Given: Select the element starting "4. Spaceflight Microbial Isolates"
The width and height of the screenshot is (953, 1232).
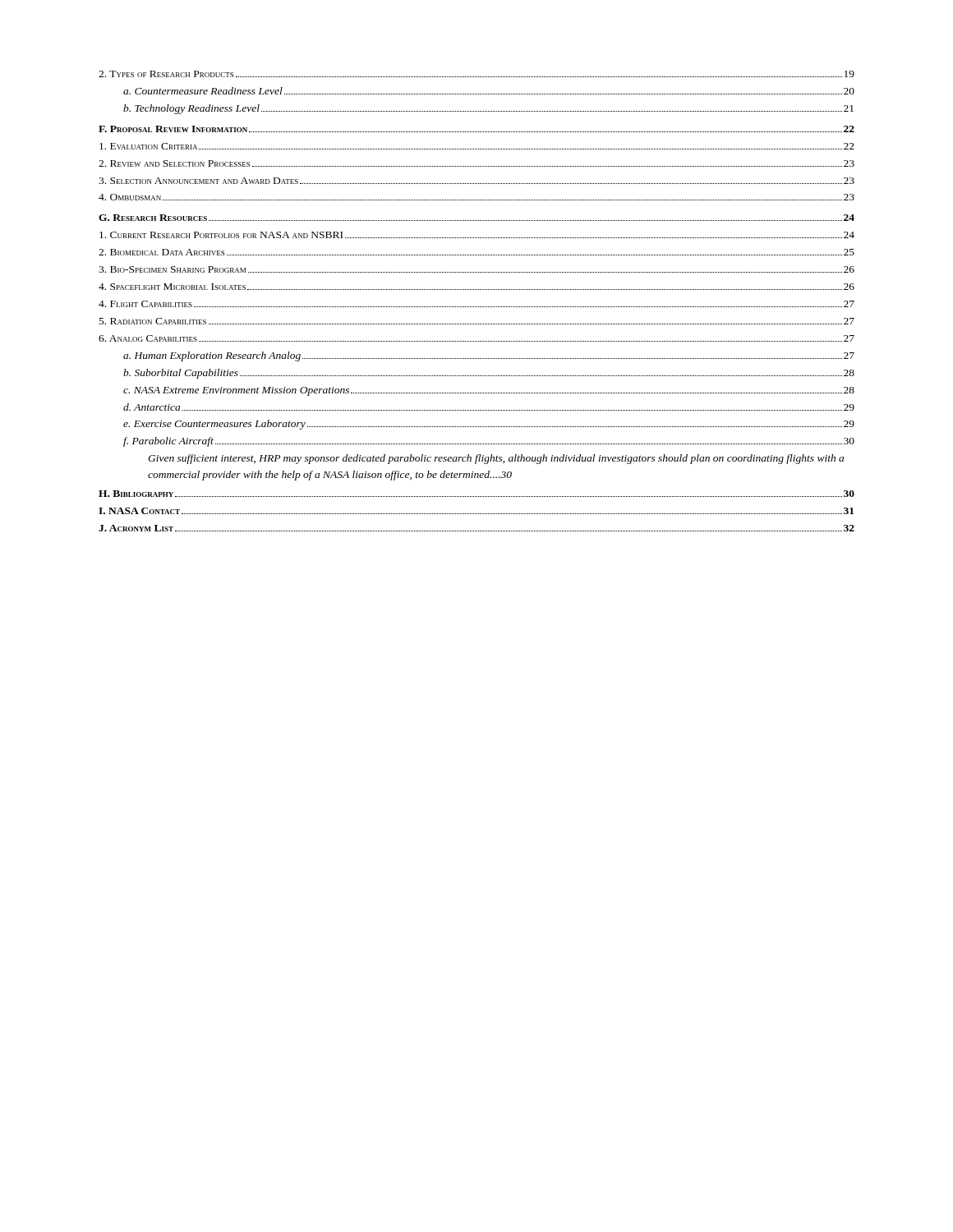Looking at the screenshot, I should click(x=476, y=287).
